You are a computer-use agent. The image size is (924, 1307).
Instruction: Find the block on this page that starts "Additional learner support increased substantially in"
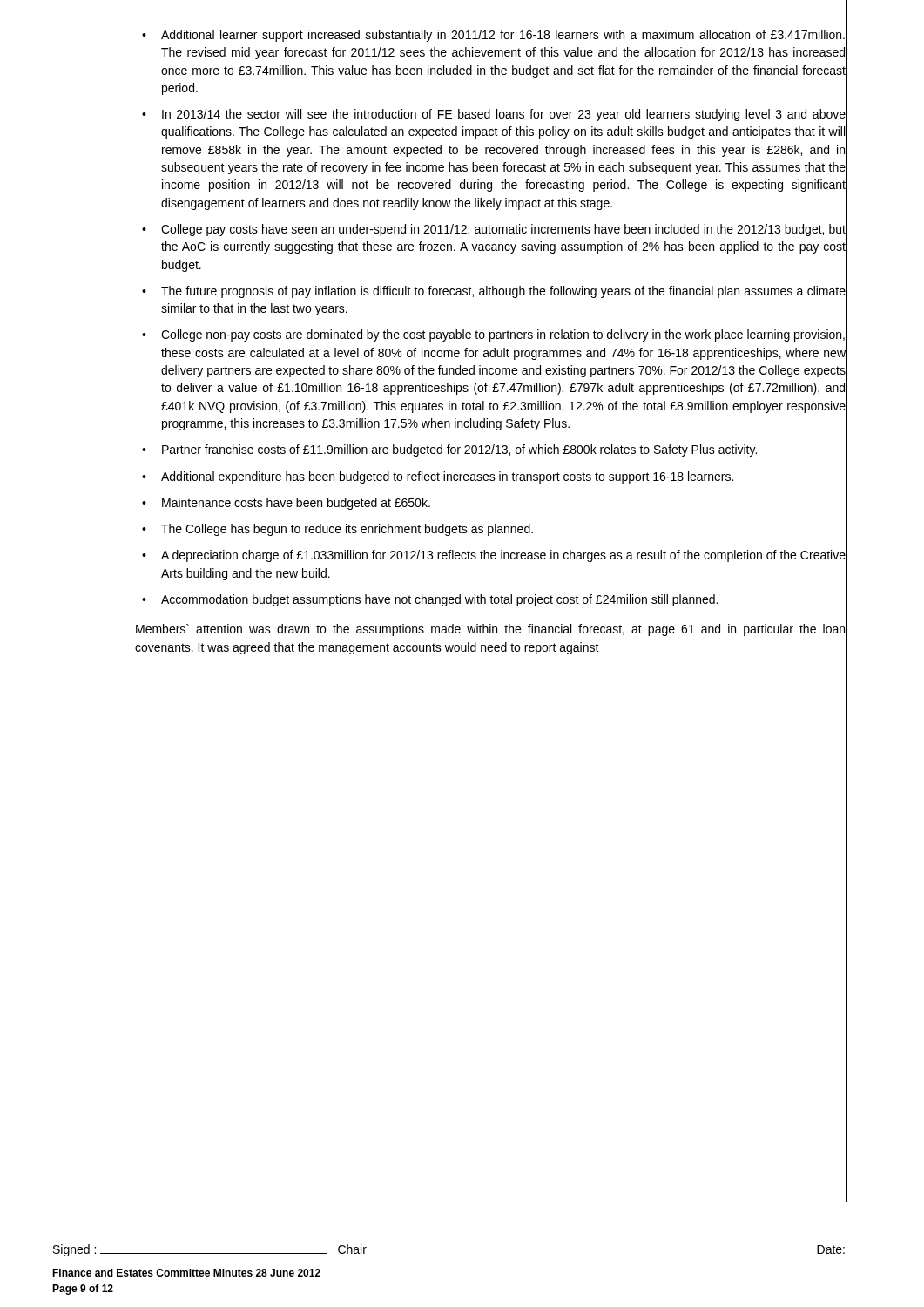pyautogui.click(x=503, y=61)
